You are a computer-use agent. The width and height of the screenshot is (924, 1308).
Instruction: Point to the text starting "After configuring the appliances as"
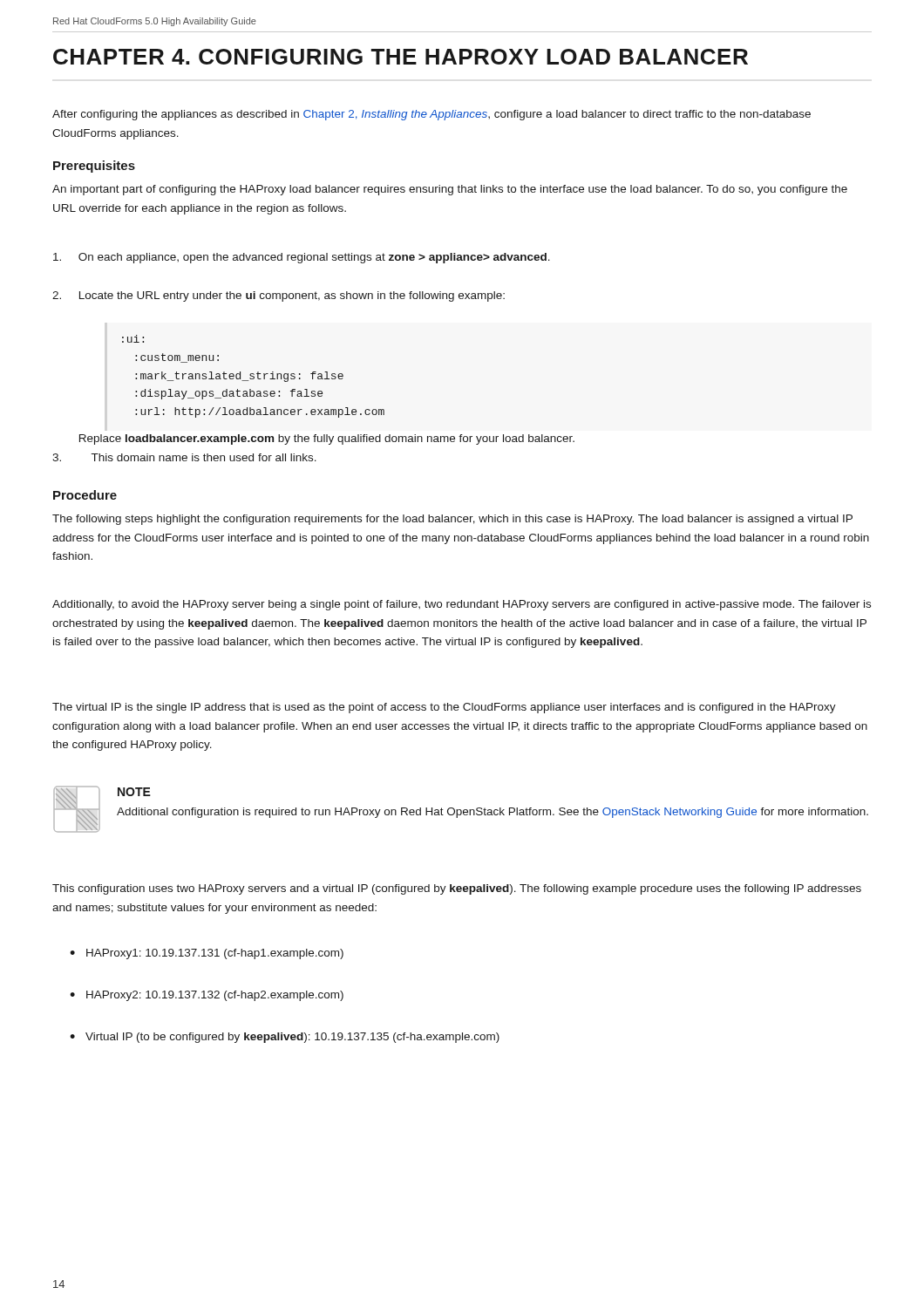[x=432, y=123]
